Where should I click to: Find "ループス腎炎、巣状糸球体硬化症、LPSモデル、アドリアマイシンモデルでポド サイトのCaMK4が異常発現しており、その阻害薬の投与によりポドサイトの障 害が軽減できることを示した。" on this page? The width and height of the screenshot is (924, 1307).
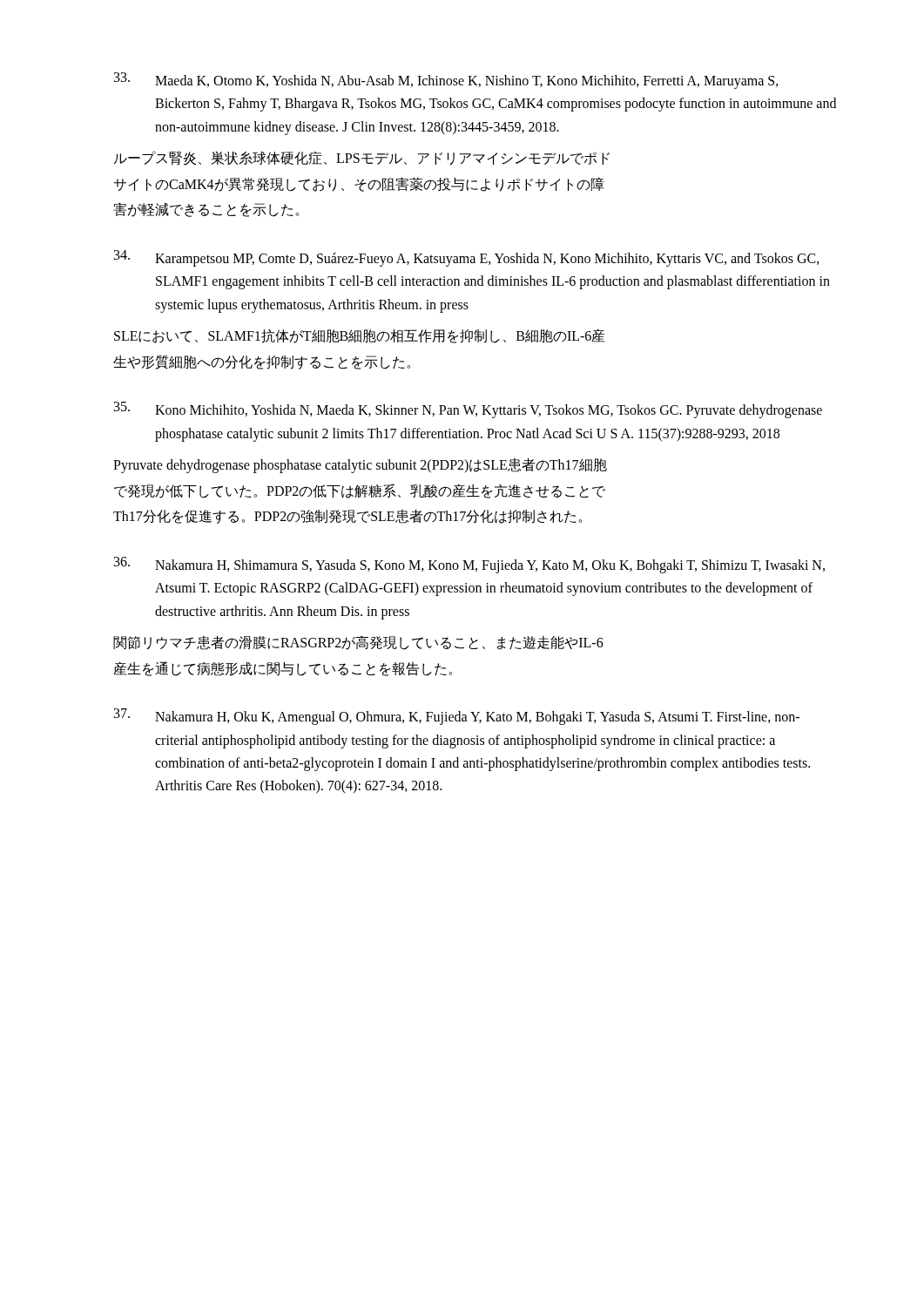click(x=362, y=184)
